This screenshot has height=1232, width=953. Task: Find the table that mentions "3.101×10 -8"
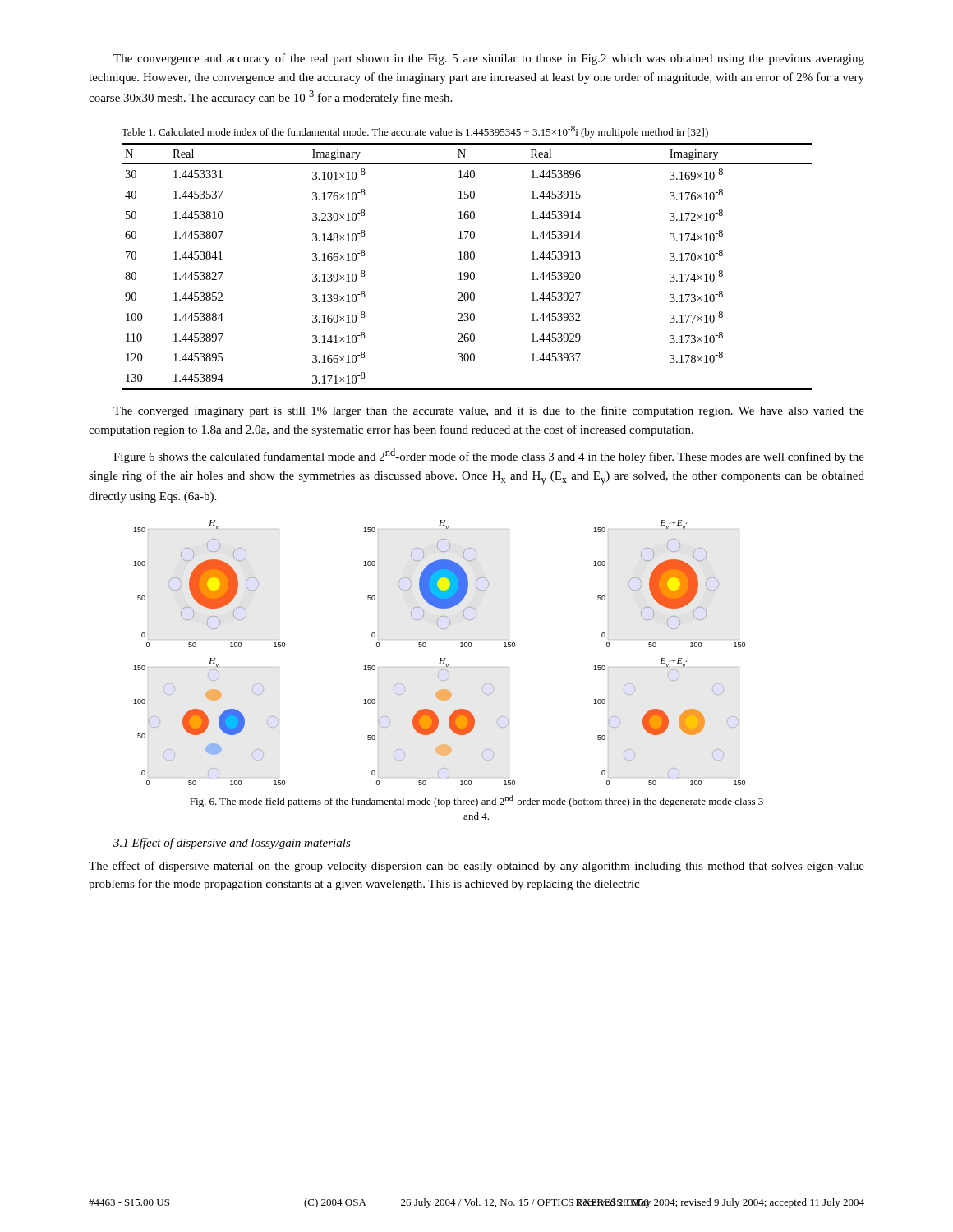pyautogui.click(x=493, y=267)
